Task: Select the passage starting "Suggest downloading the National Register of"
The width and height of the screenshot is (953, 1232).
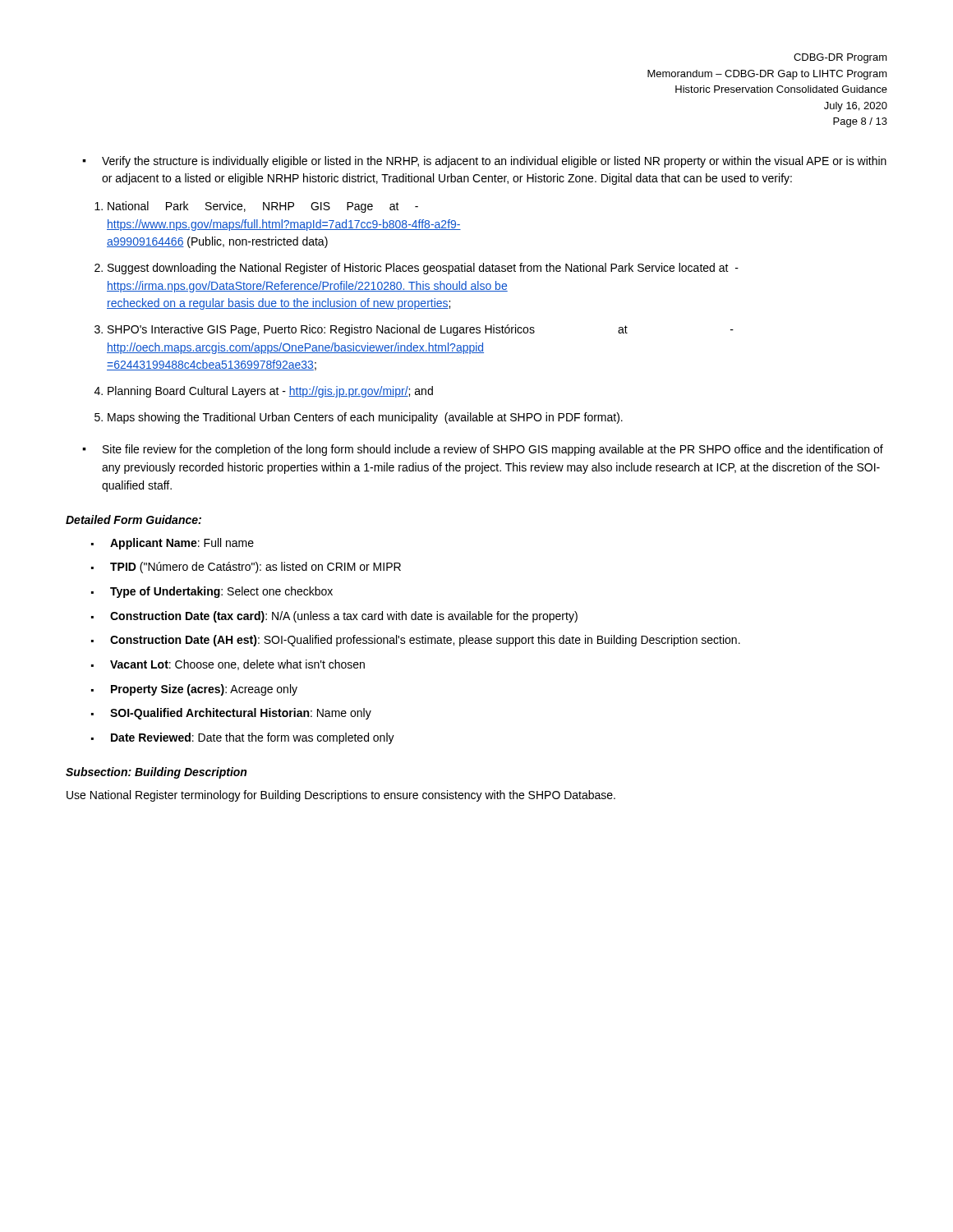Action: click(423, 286)
